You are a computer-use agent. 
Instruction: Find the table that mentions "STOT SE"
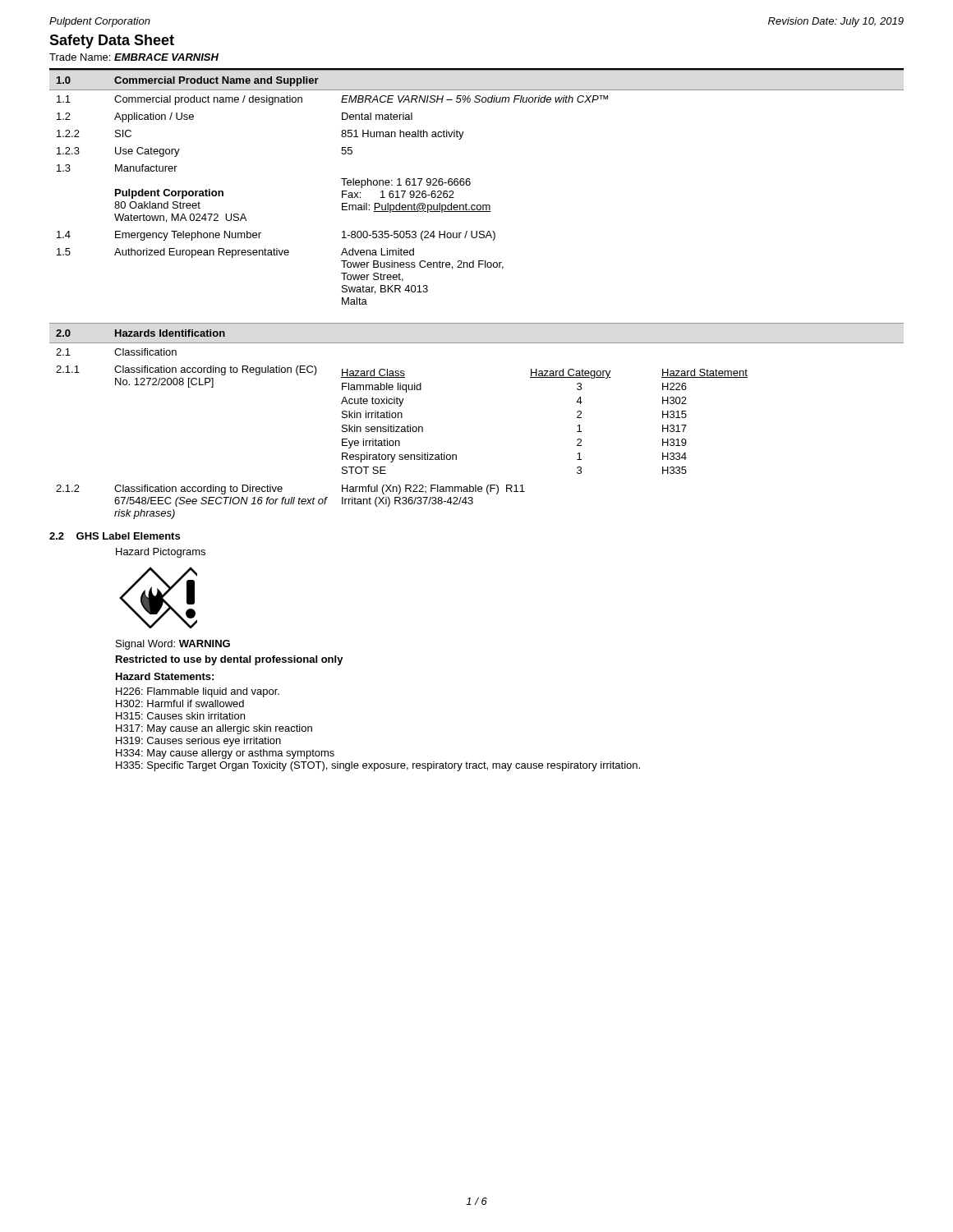click(476, 422)
